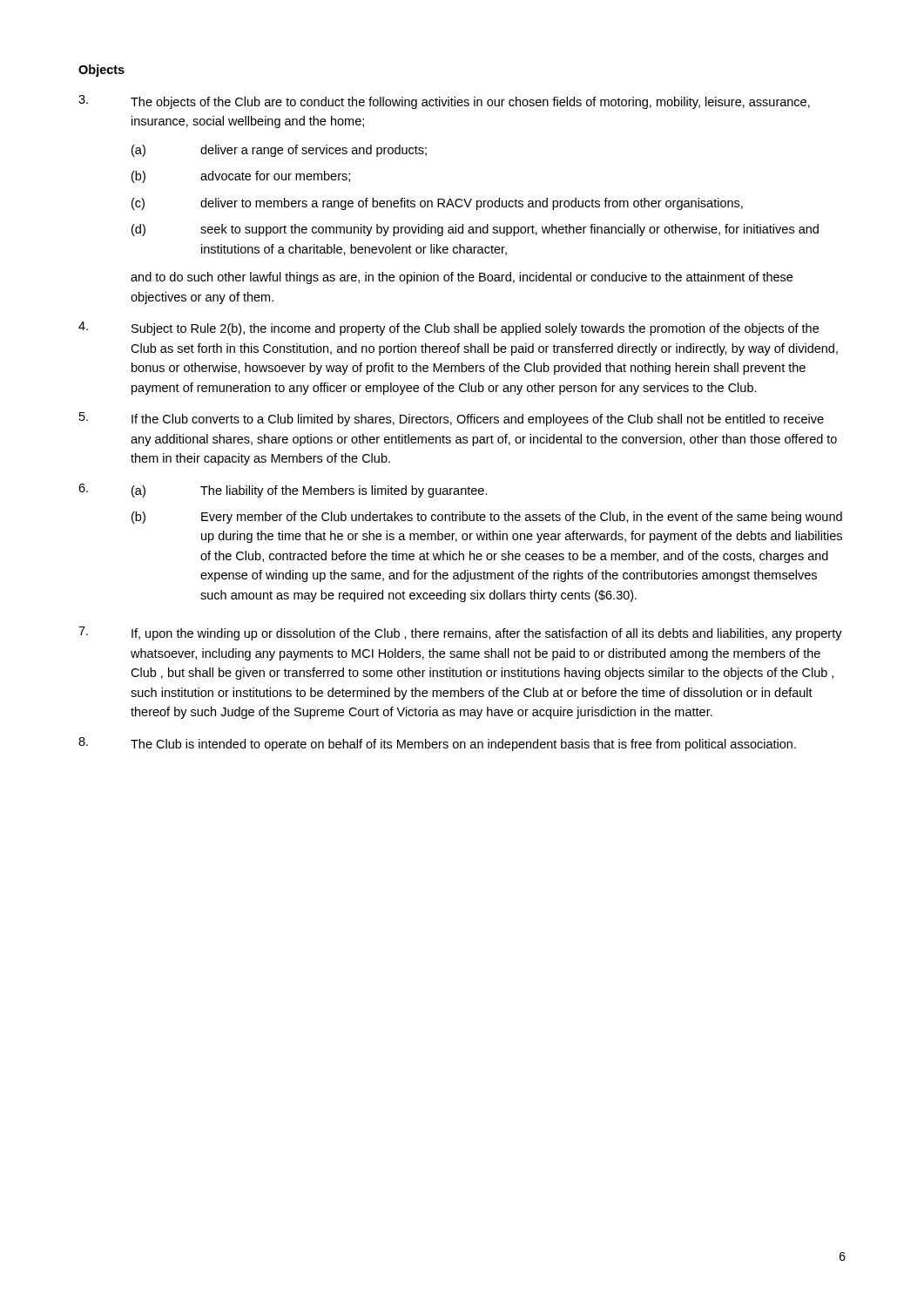Find the block on this page that starts "4. Subject to Rule 2(b), the"
Screen dimensions: 1307x924
(x=462, y=358)
